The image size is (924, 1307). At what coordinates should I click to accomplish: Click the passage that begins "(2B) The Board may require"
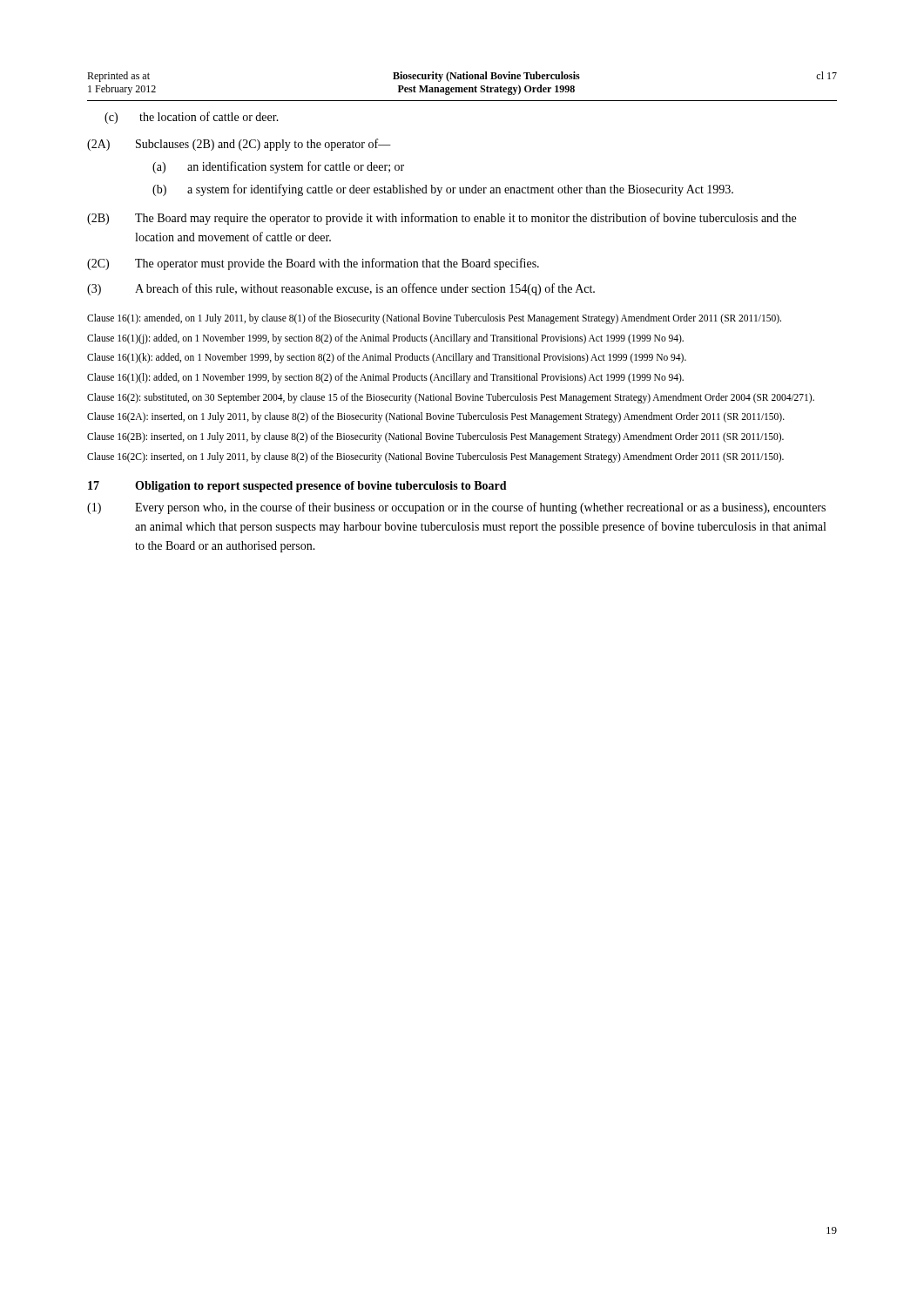point(462,228)
